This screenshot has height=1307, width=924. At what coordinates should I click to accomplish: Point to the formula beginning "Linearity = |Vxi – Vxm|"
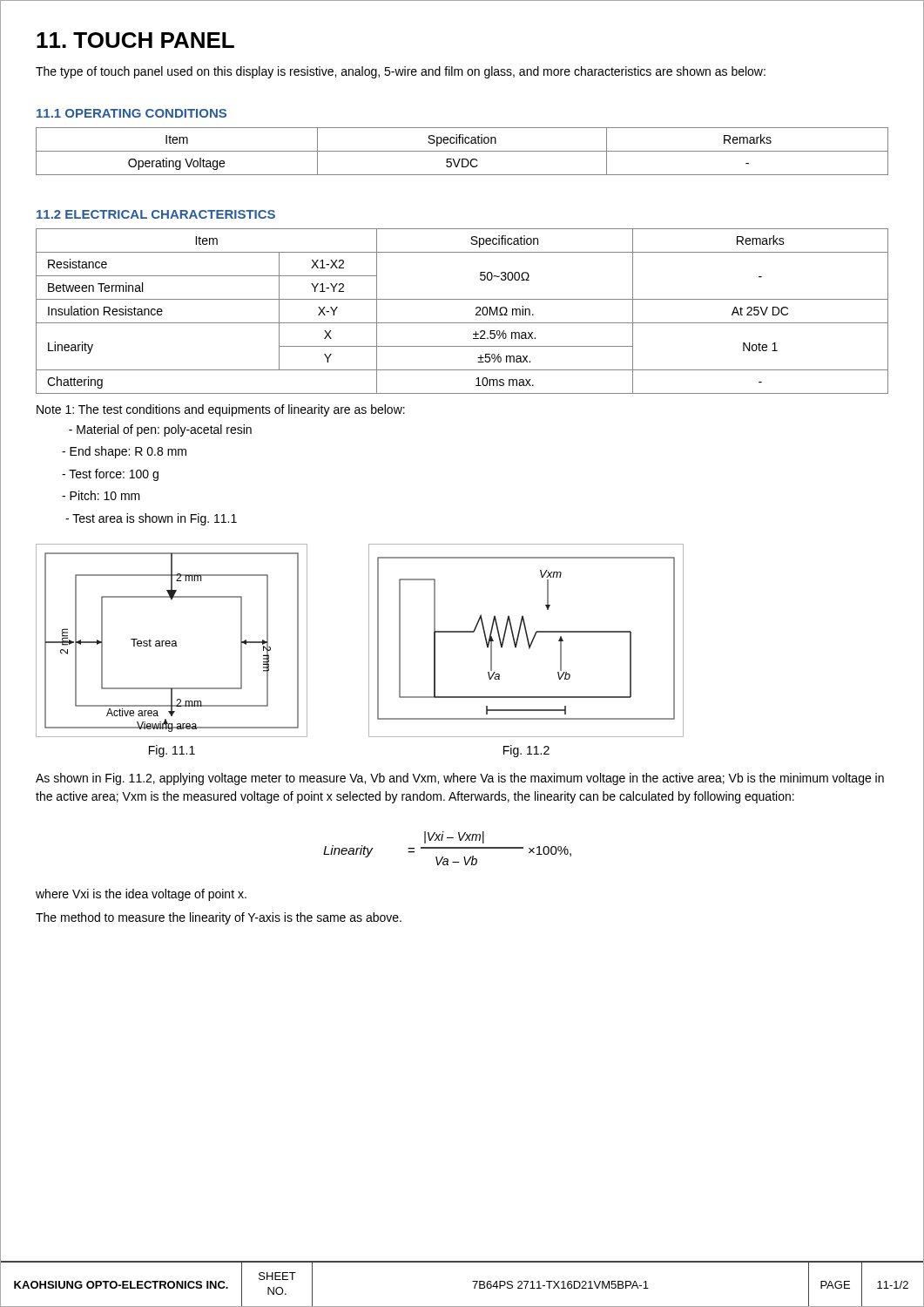pyautogui.click(x=462, y=849)
